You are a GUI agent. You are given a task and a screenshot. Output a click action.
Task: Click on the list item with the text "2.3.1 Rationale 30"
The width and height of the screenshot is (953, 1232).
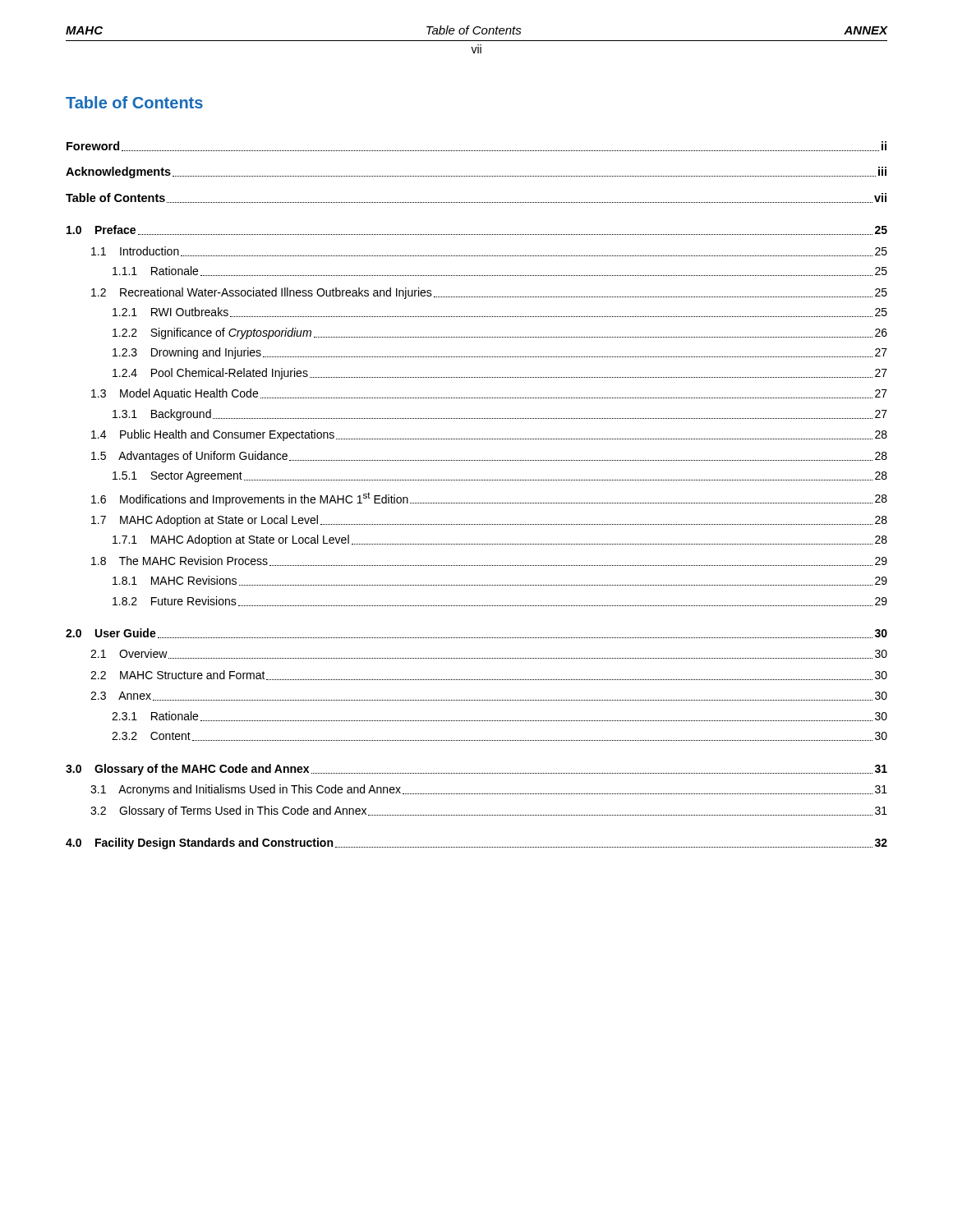(x=476, y=716)
